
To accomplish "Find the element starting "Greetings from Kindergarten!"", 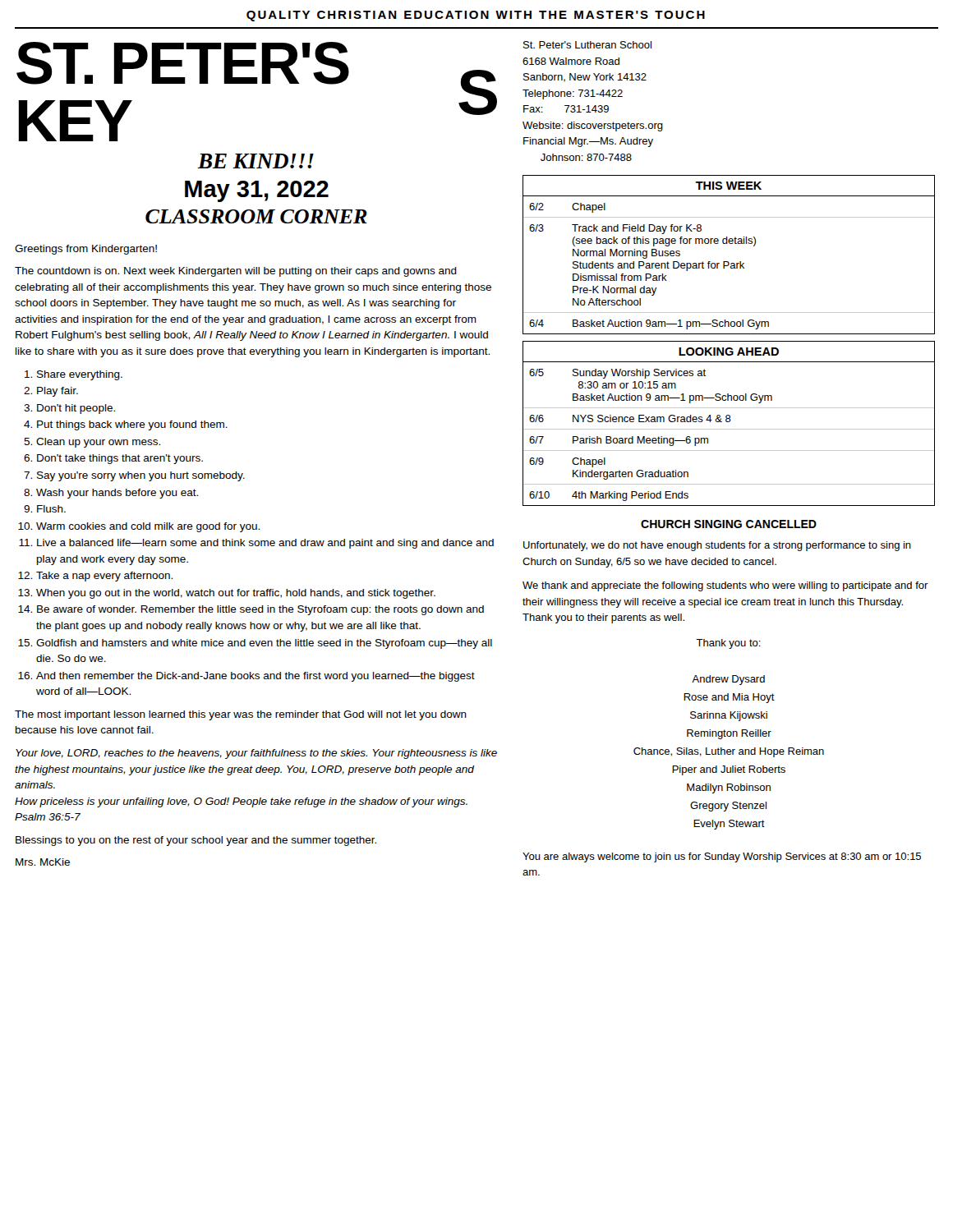I will click(x=86, y=248).
